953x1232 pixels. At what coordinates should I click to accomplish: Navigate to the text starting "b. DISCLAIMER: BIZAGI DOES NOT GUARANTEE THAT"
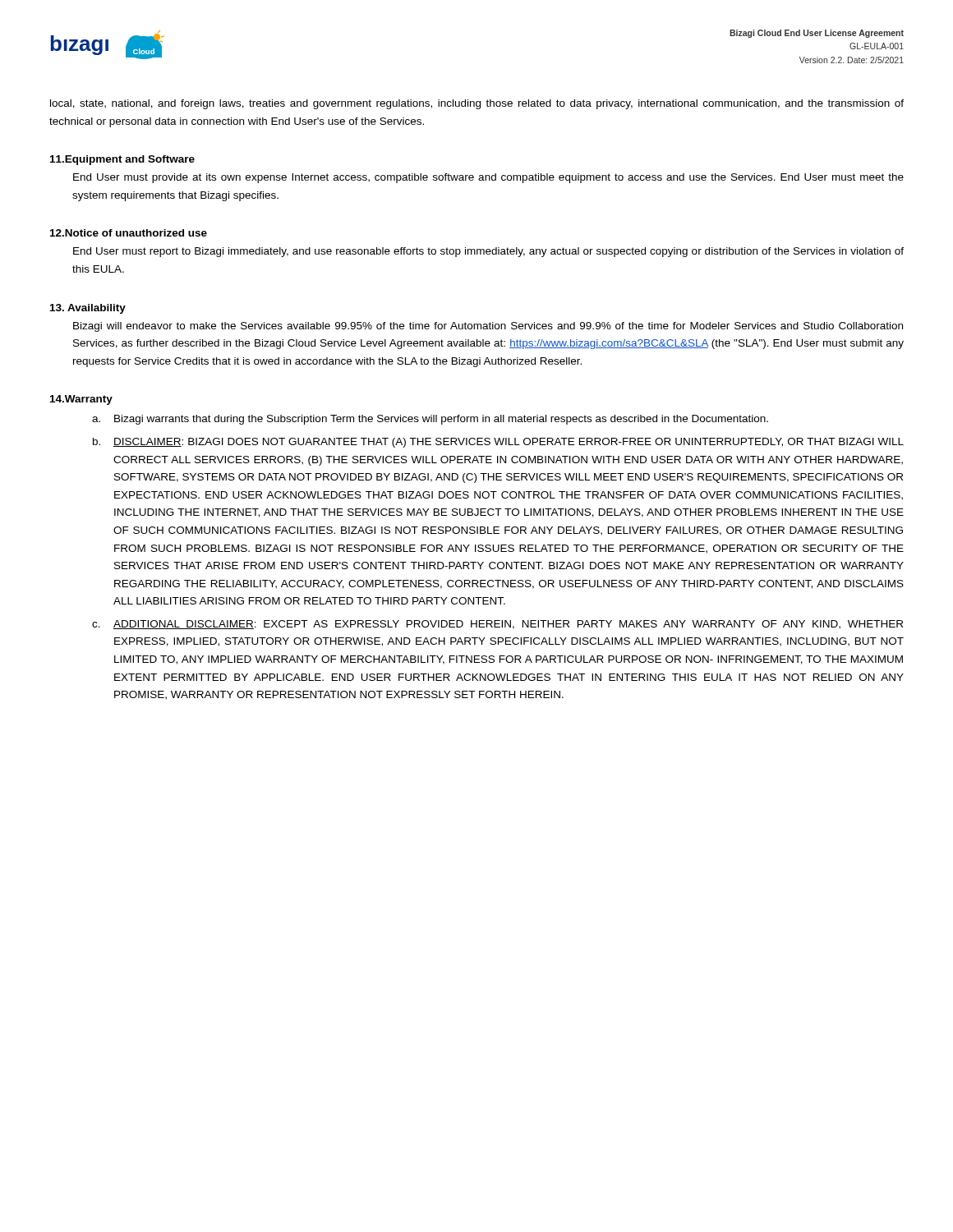pyautogui.click(x=498, y=521)
